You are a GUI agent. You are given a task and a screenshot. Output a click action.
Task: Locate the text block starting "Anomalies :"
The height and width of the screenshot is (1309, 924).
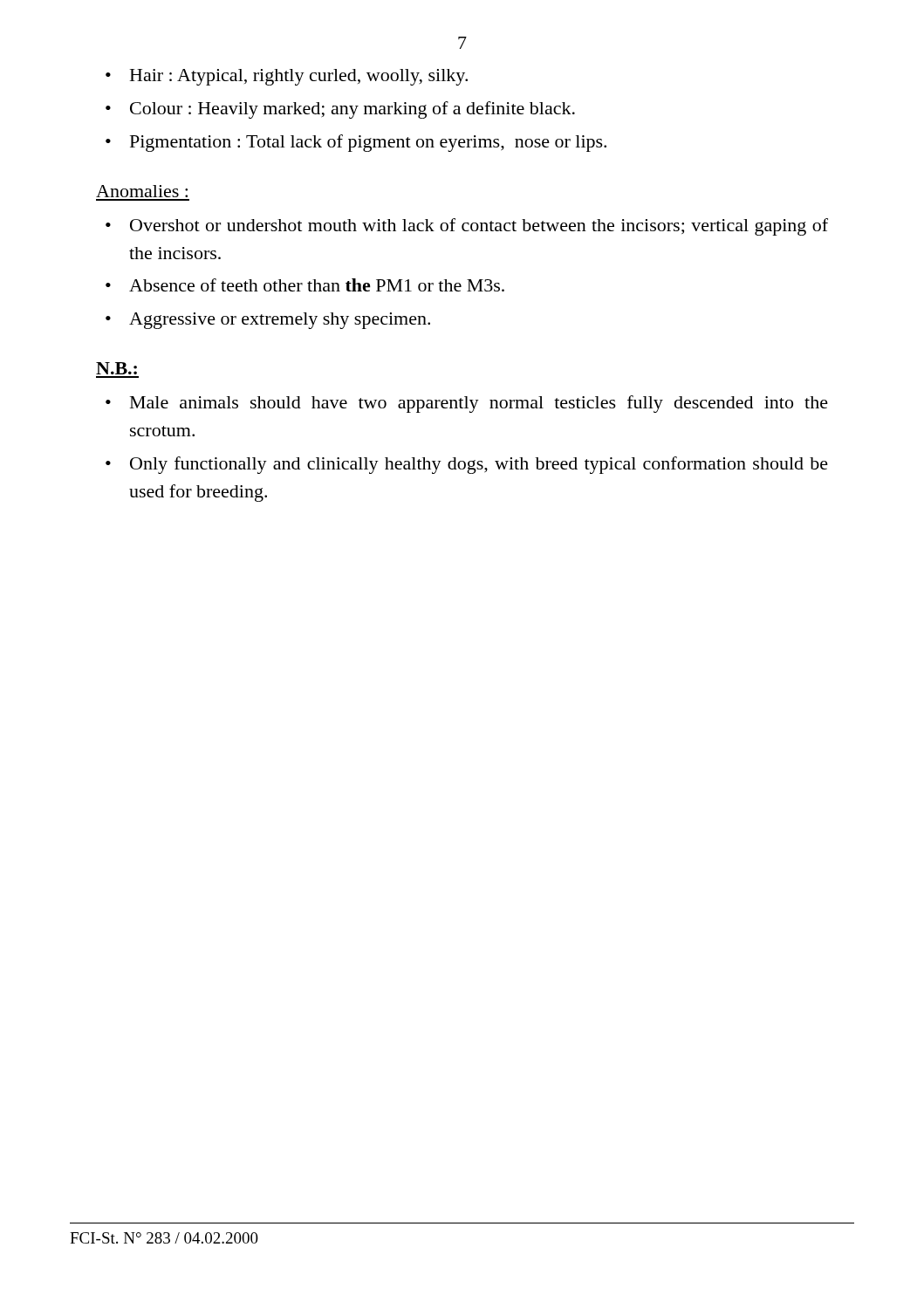pos(143,190)
